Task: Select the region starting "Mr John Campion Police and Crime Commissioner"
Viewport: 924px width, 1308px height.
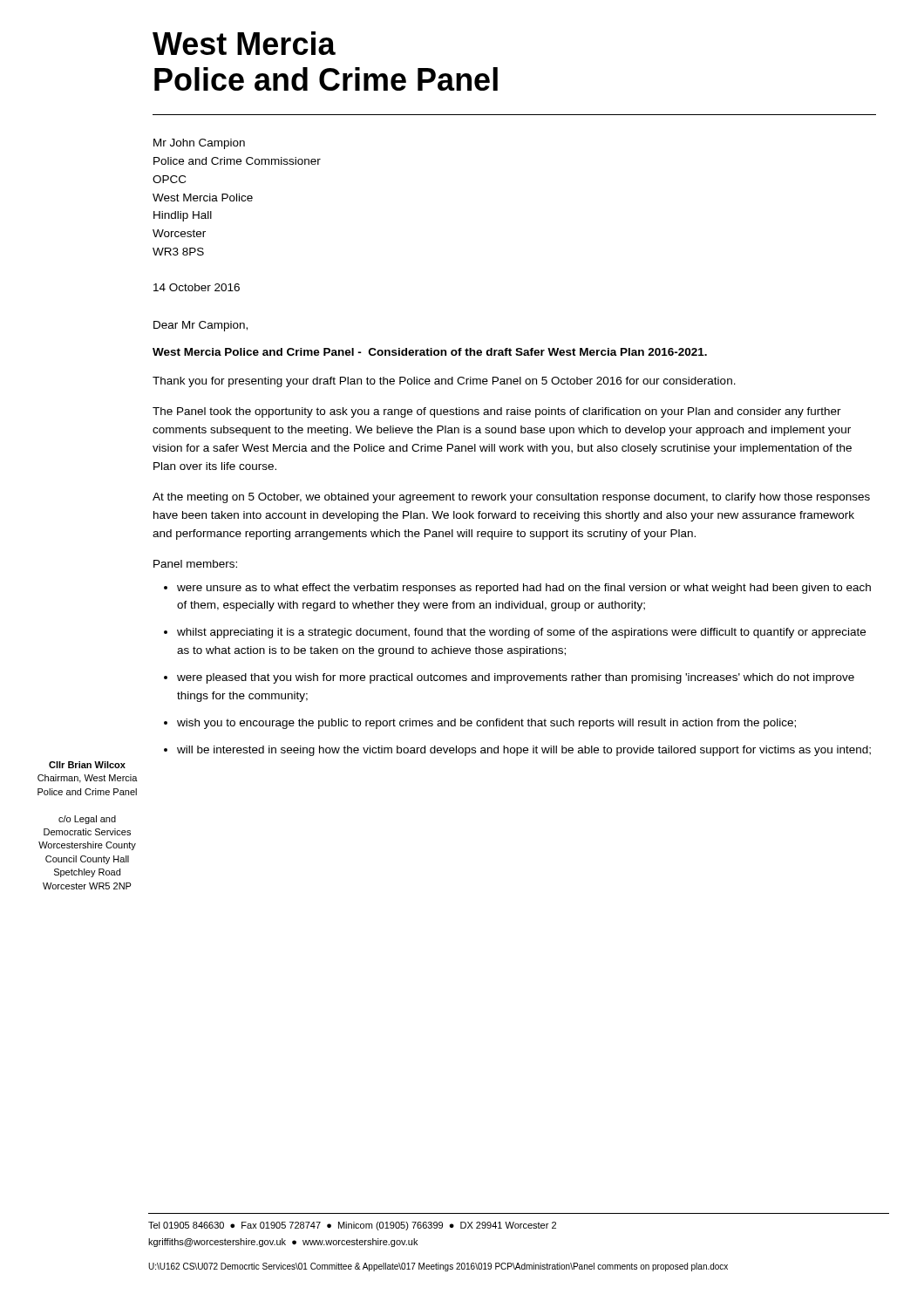Action: pyautogui.click(x=237, y=197)
